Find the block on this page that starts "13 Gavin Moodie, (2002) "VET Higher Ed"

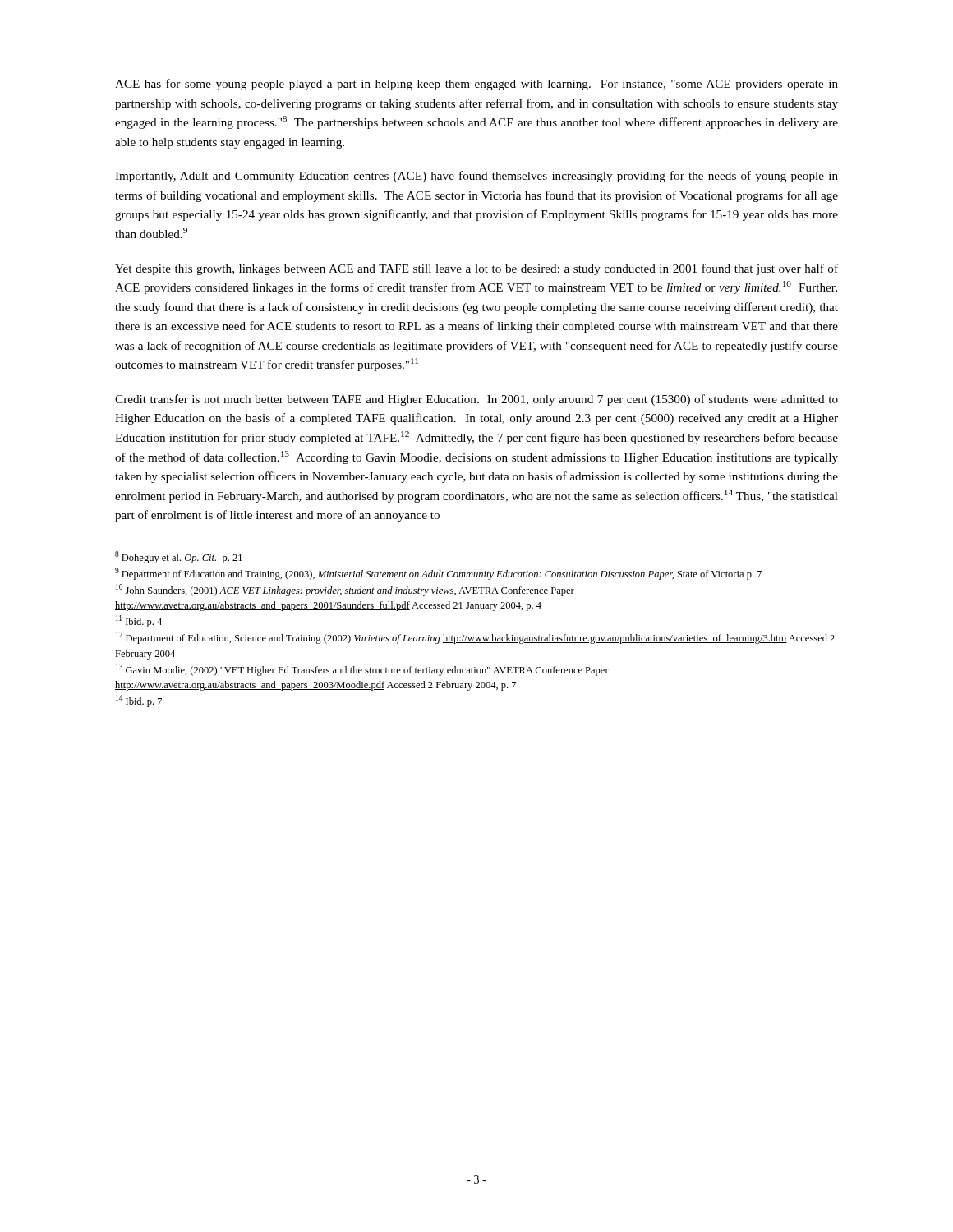(362, 677)
